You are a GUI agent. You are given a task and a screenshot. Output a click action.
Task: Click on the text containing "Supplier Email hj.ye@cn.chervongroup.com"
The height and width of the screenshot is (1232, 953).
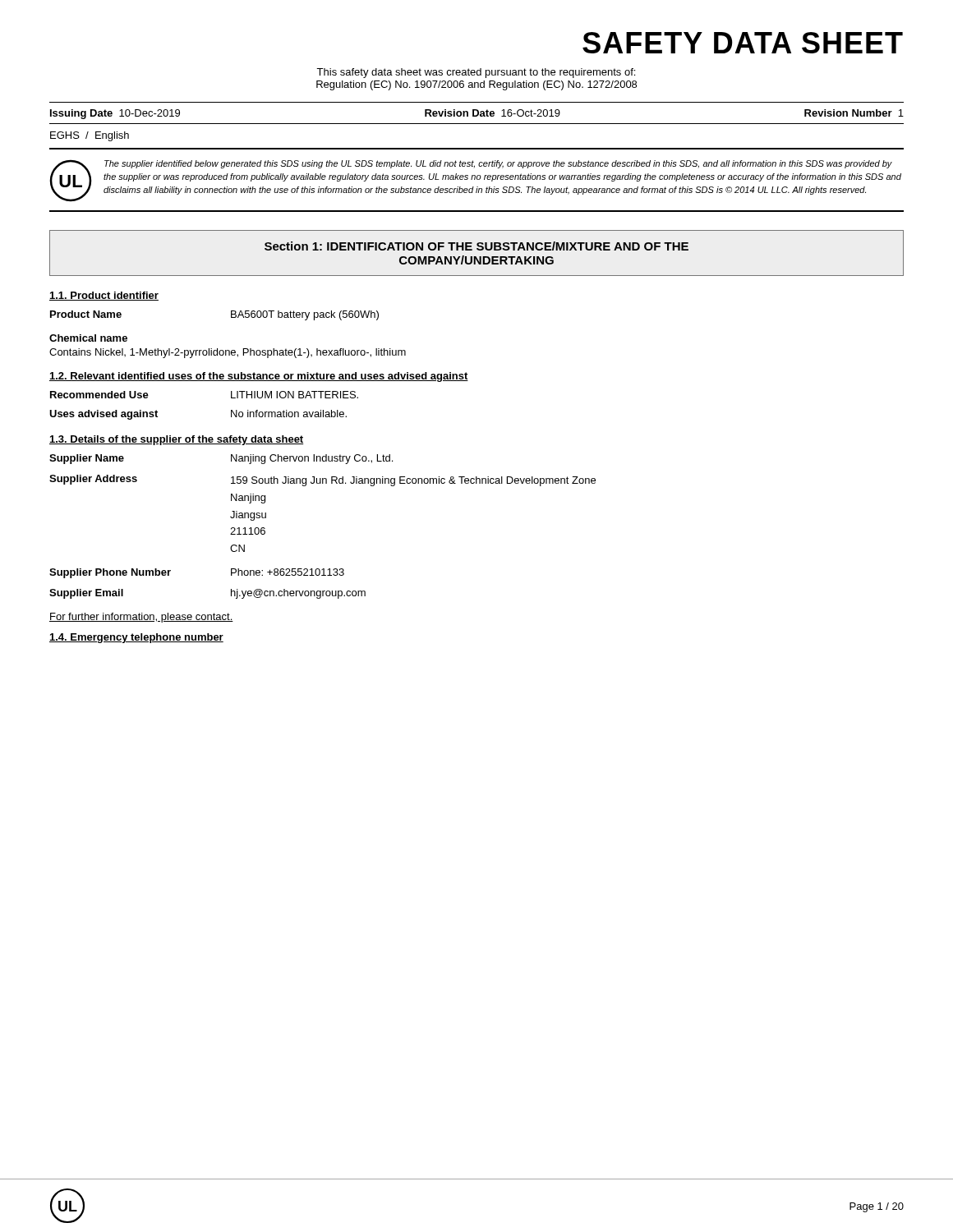pos(85,593)
